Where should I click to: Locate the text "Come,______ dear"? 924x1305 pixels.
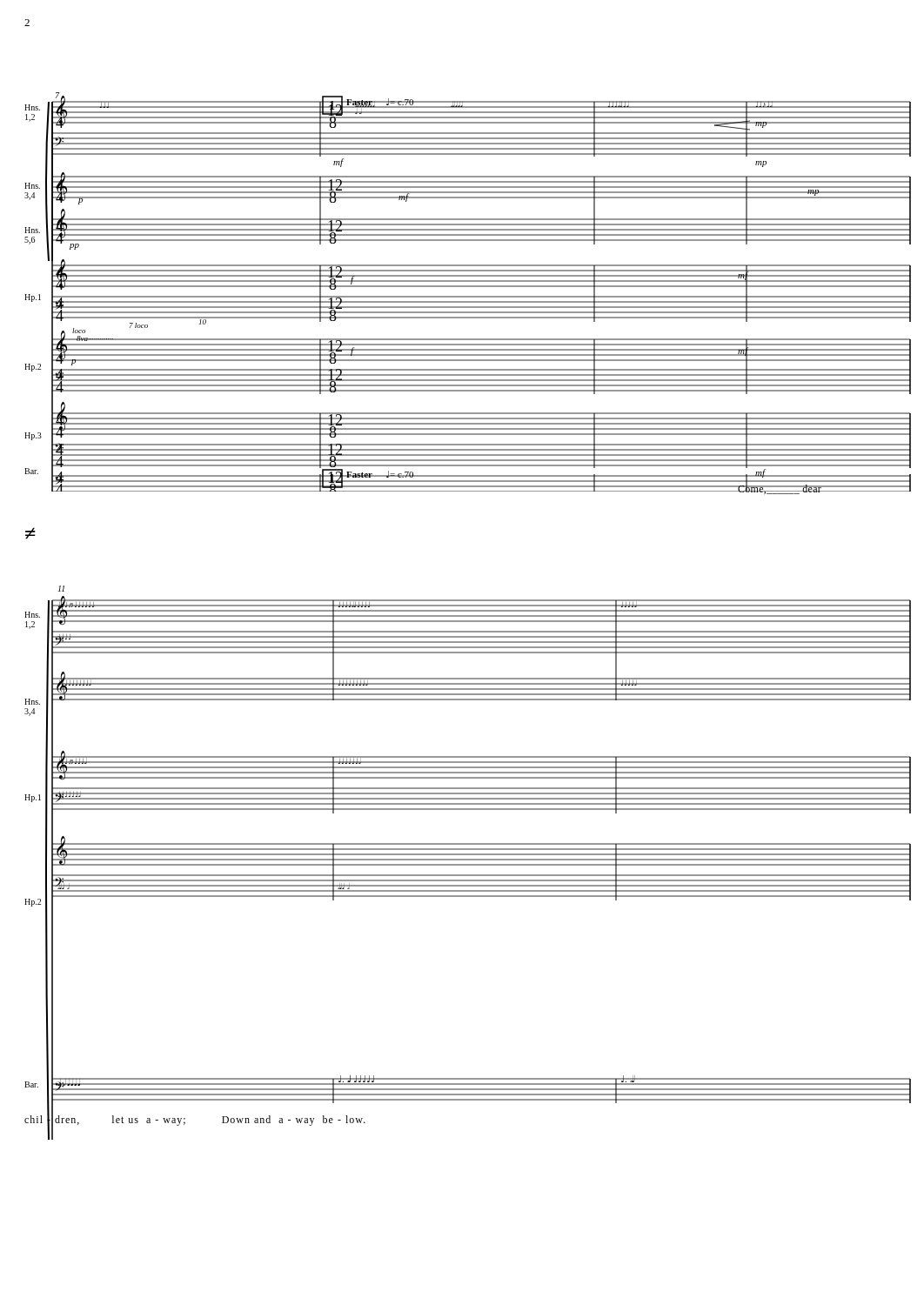(x=780, y=489)
